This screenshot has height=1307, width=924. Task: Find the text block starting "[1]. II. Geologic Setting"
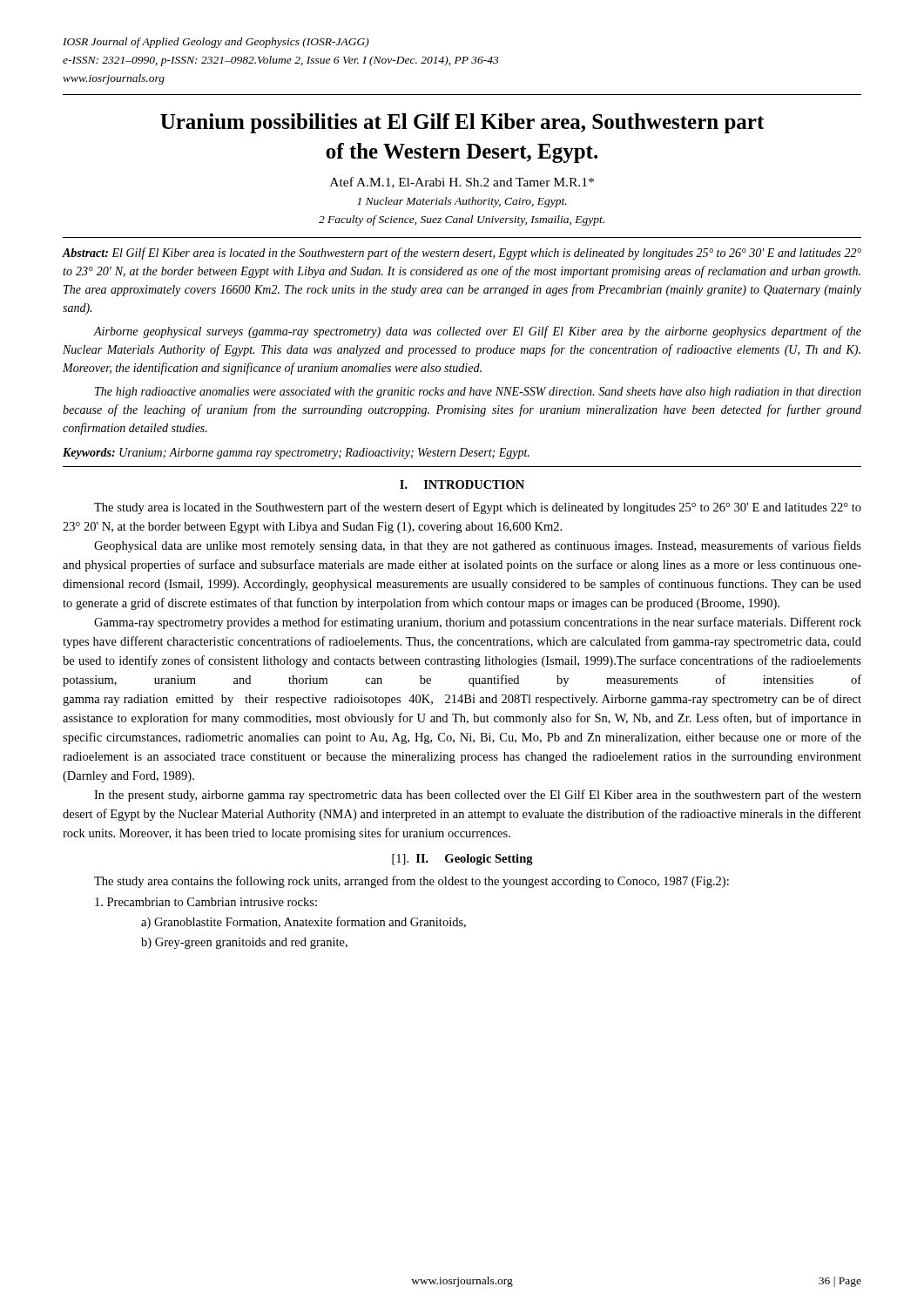tap(462, 859)
